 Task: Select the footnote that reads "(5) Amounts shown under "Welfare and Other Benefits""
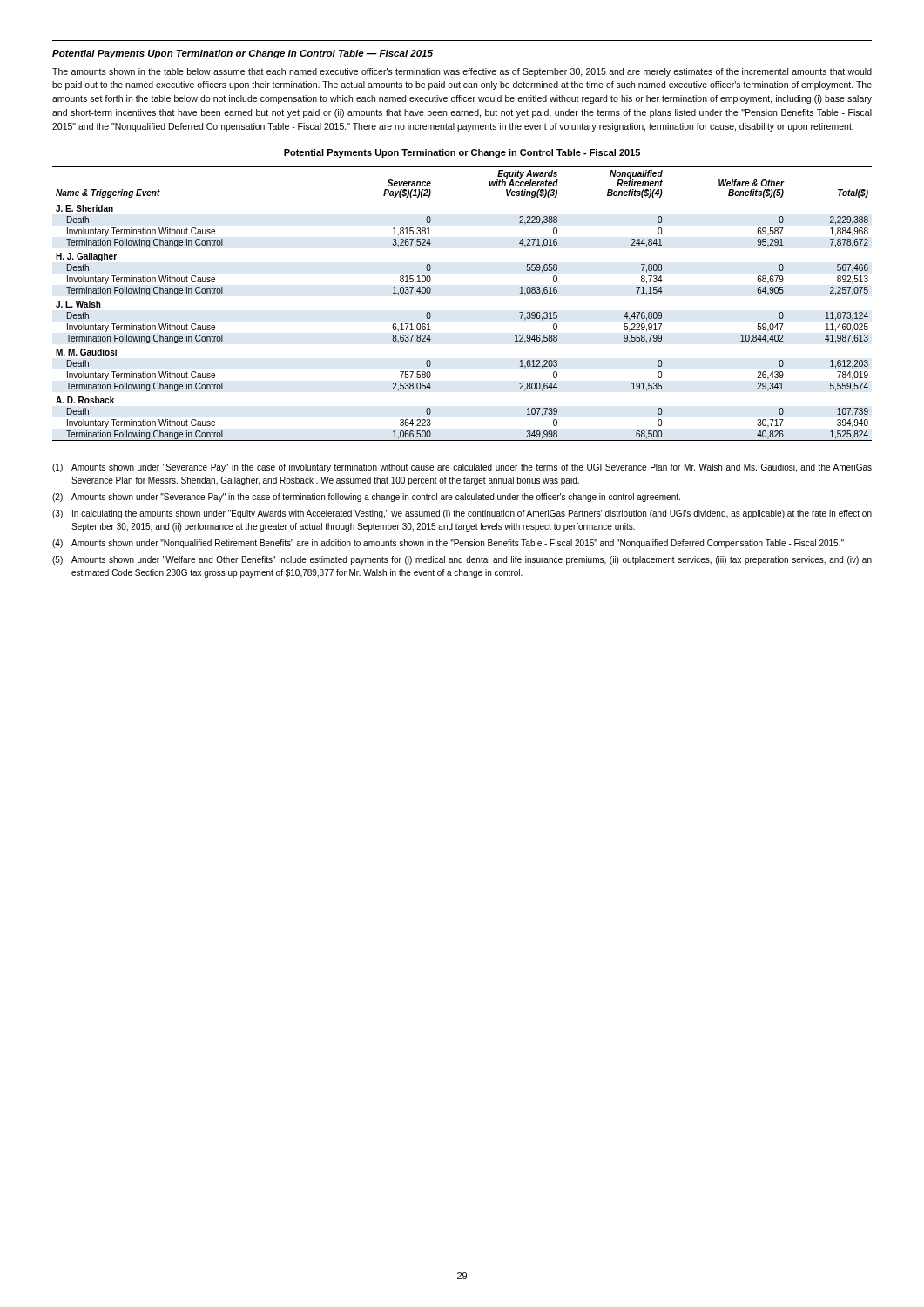pos(462,567)
